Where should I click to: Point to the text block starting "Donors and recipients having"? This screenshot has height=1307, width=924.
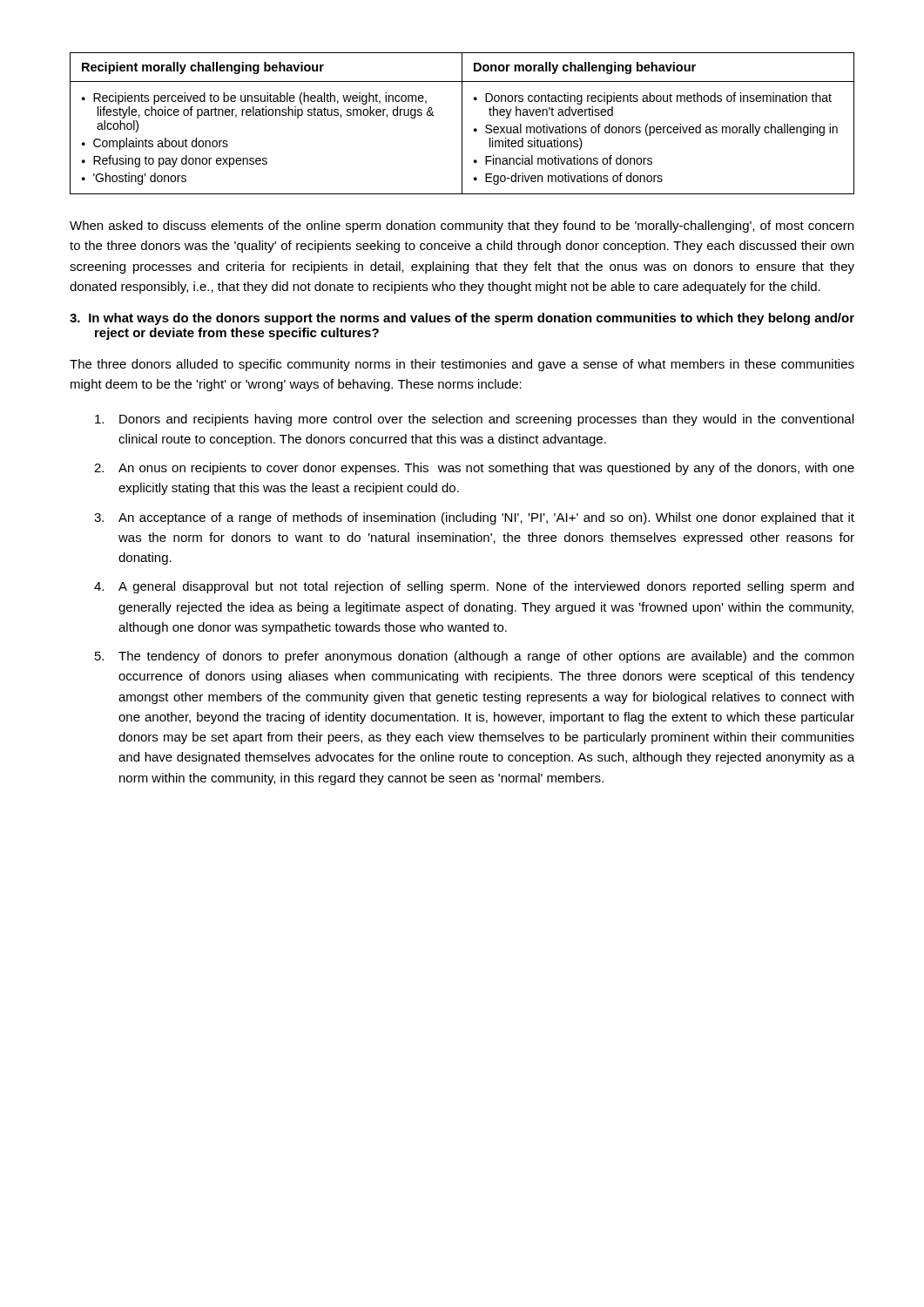[x=462, y=428]
